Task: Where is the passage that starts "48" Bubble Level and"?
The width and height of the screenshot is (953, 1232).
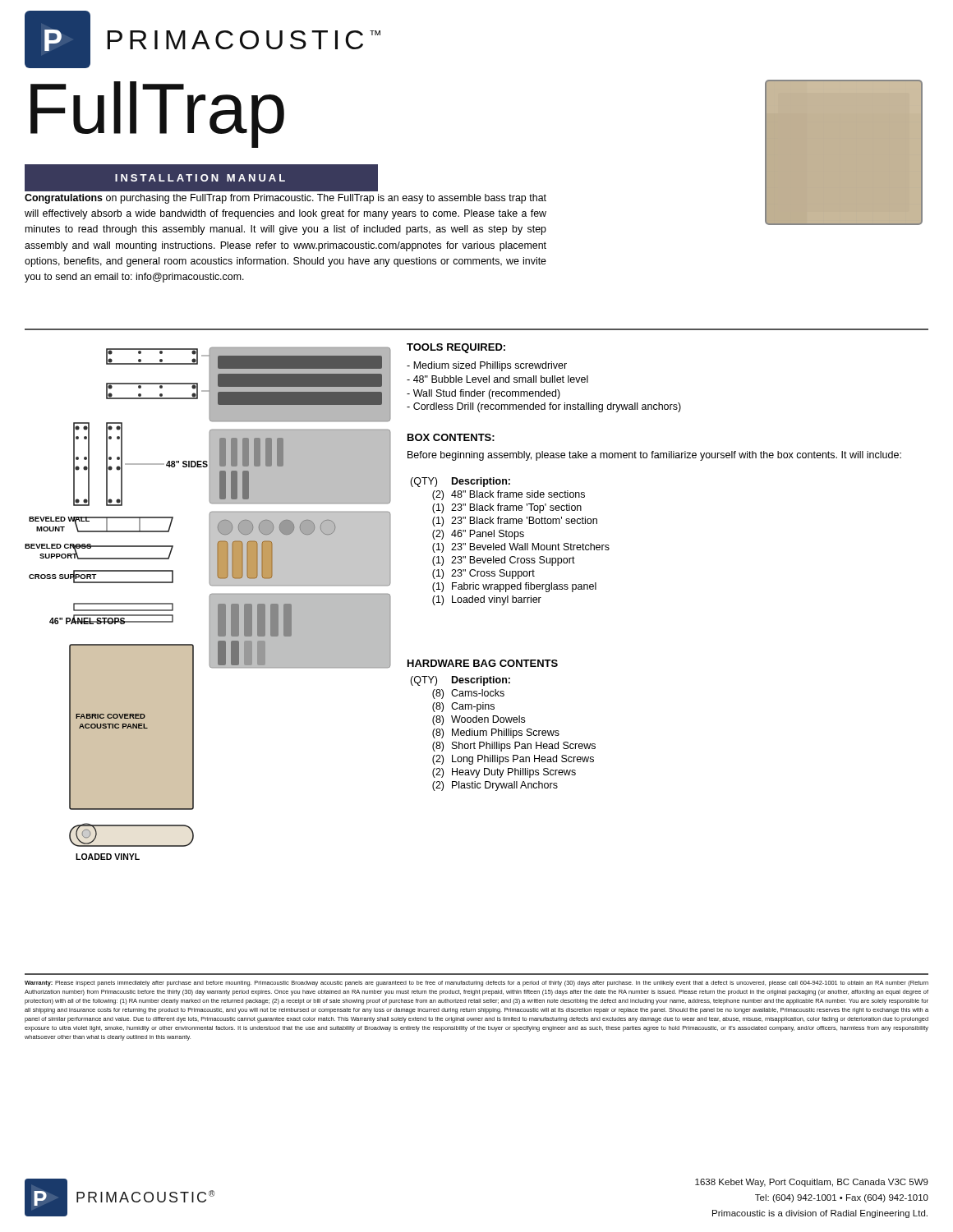Action: (498, 379)
